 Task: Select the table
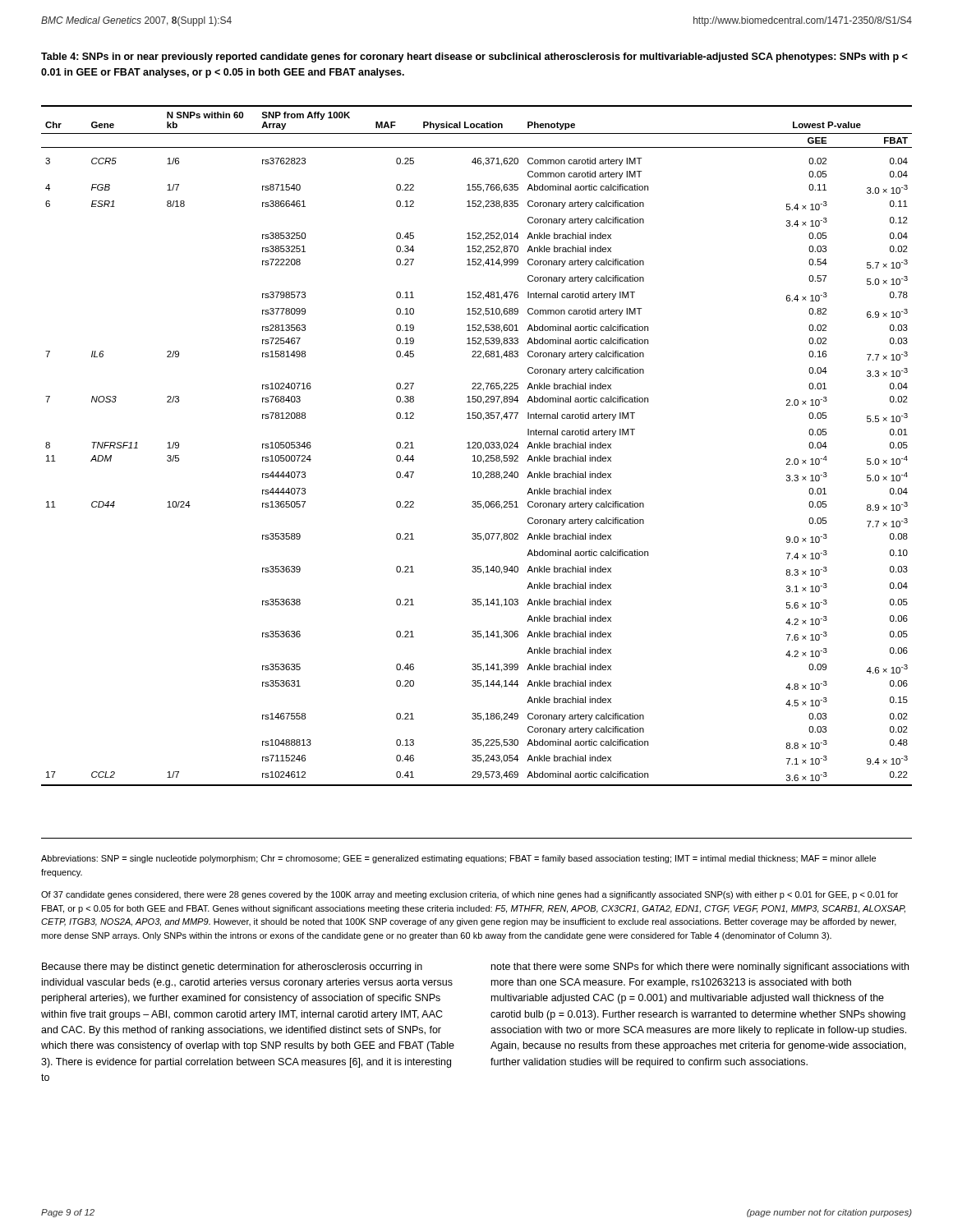point(476,446)
